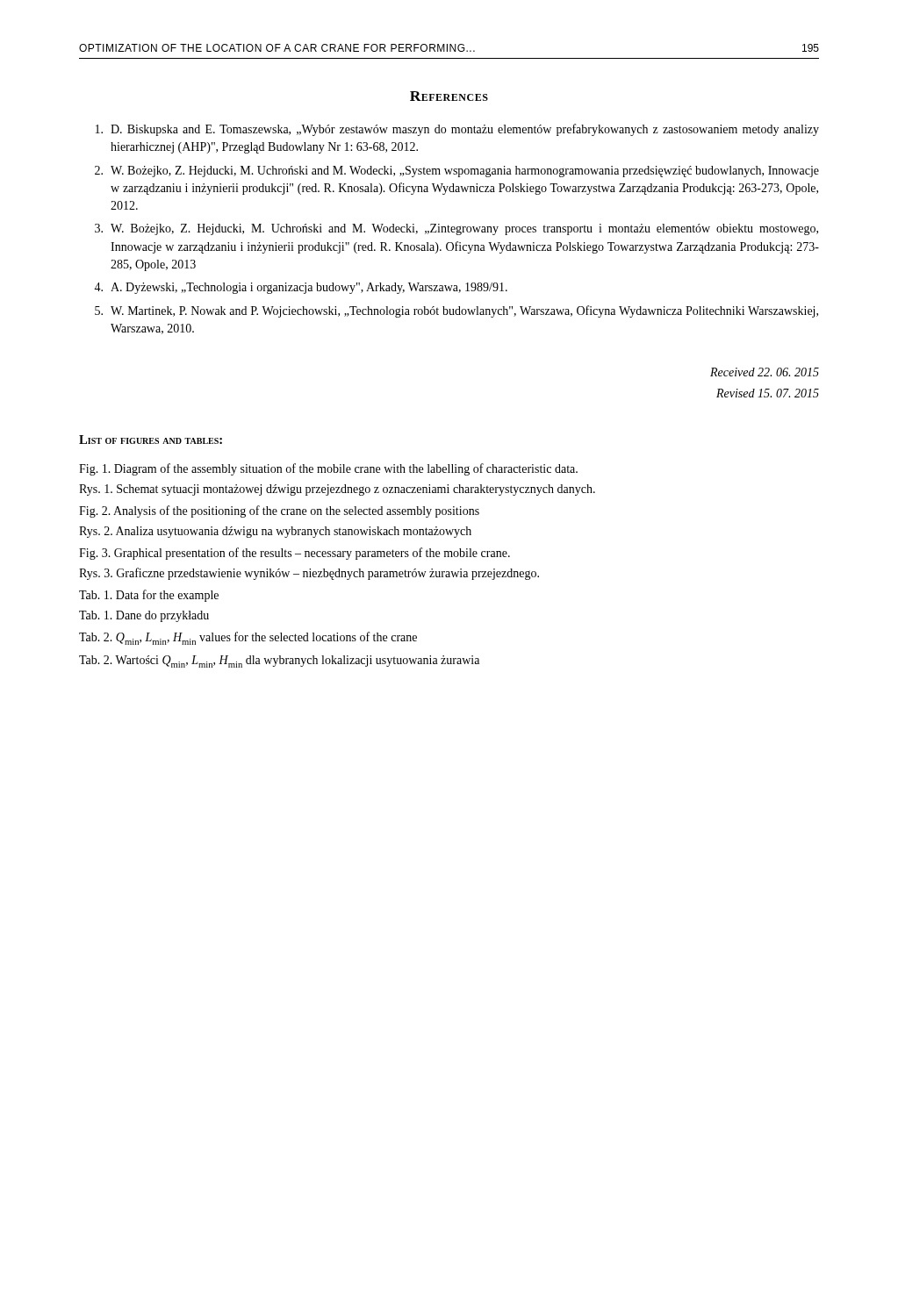Find the element starting "3. W. Bożejko, Z. Hejducki, M. Uchroński and"
This screenshot has height=1316, width=898.
pos(449,247)
